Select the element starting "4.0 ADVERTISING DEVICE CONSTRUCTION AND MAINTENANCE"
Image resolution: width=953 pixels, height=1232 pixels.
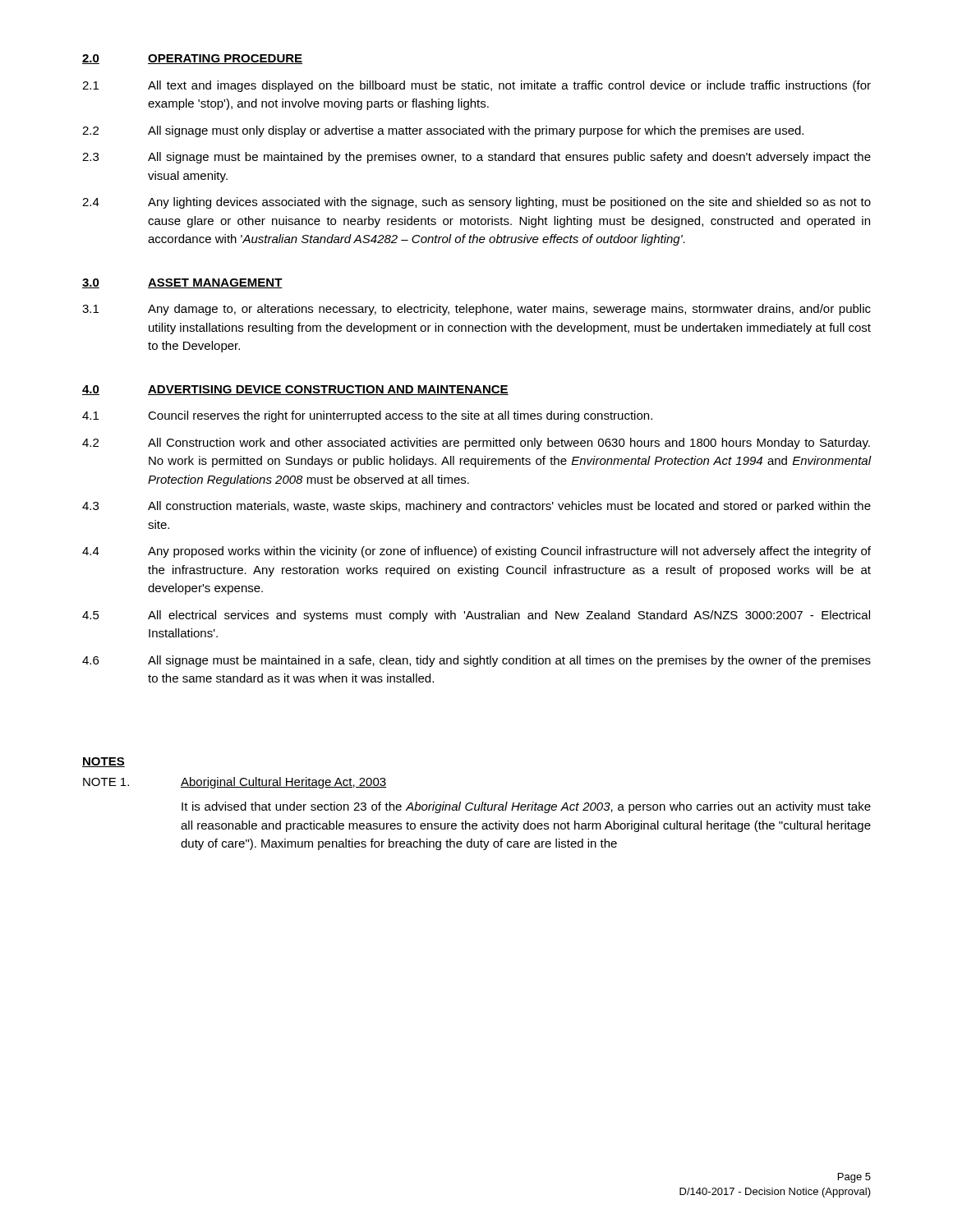476,389
